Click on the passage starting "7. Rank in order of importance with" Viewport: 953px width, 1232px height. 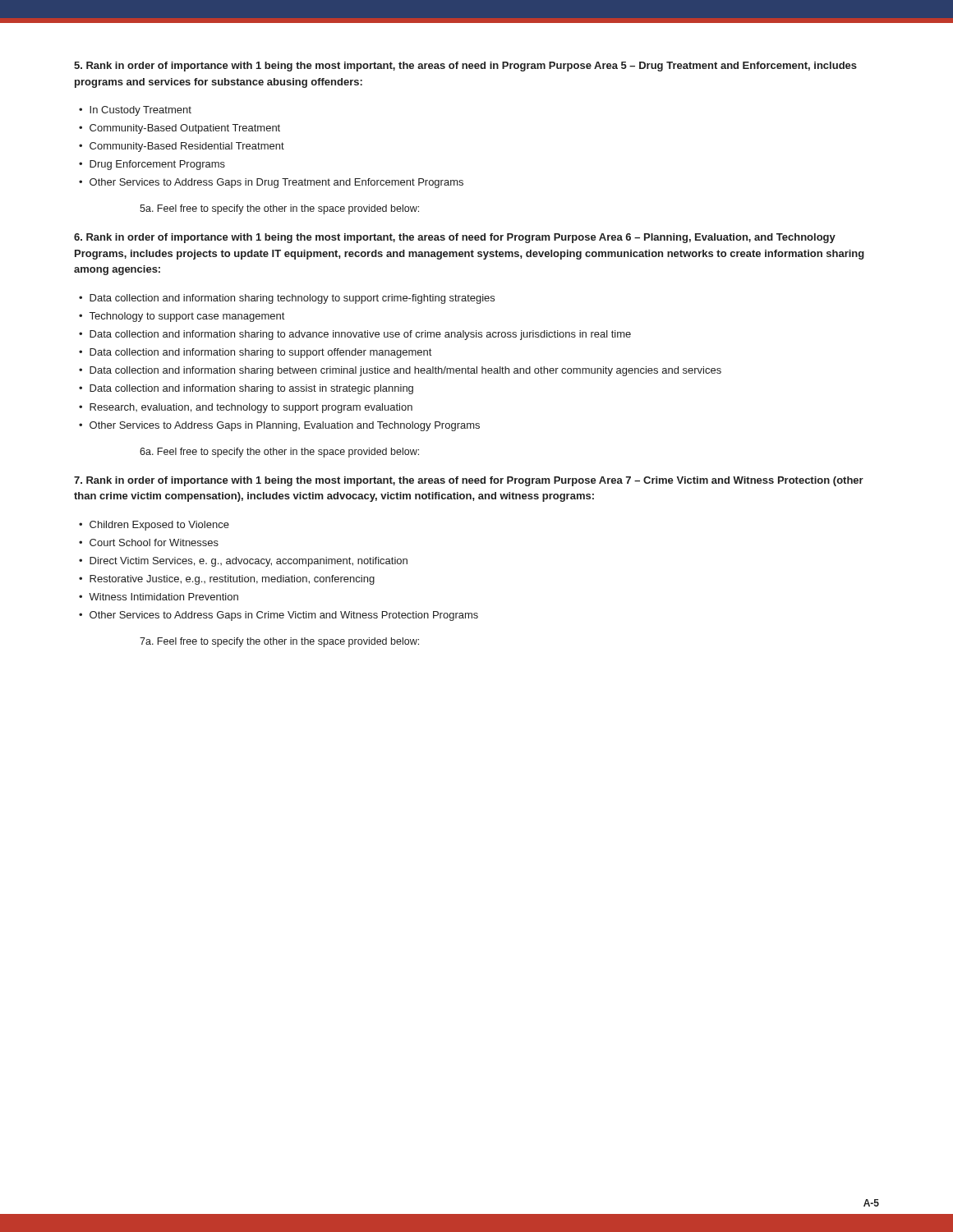pos(469,488)
